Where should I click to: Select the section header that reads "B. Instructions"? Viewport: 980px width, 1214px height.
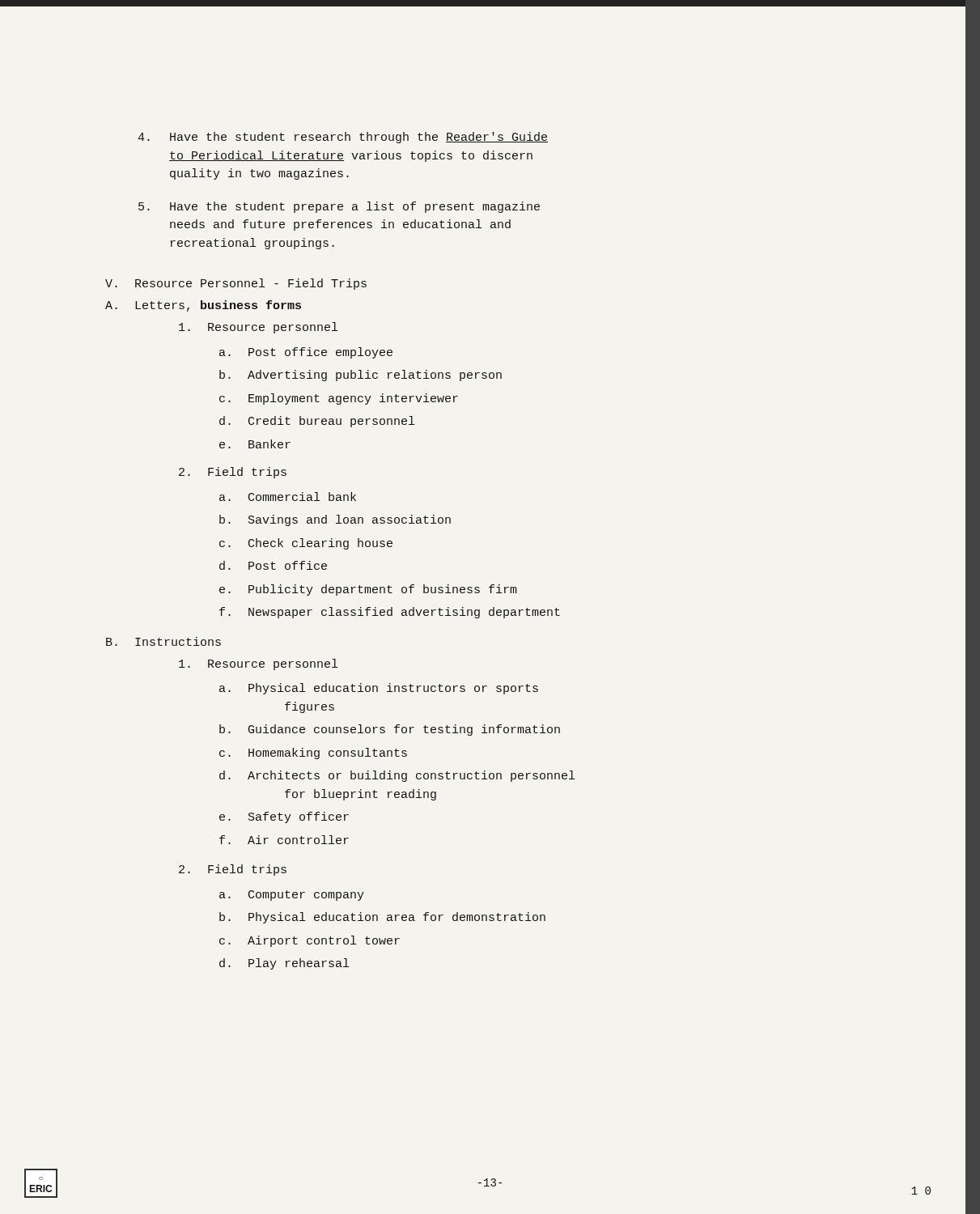163,643
